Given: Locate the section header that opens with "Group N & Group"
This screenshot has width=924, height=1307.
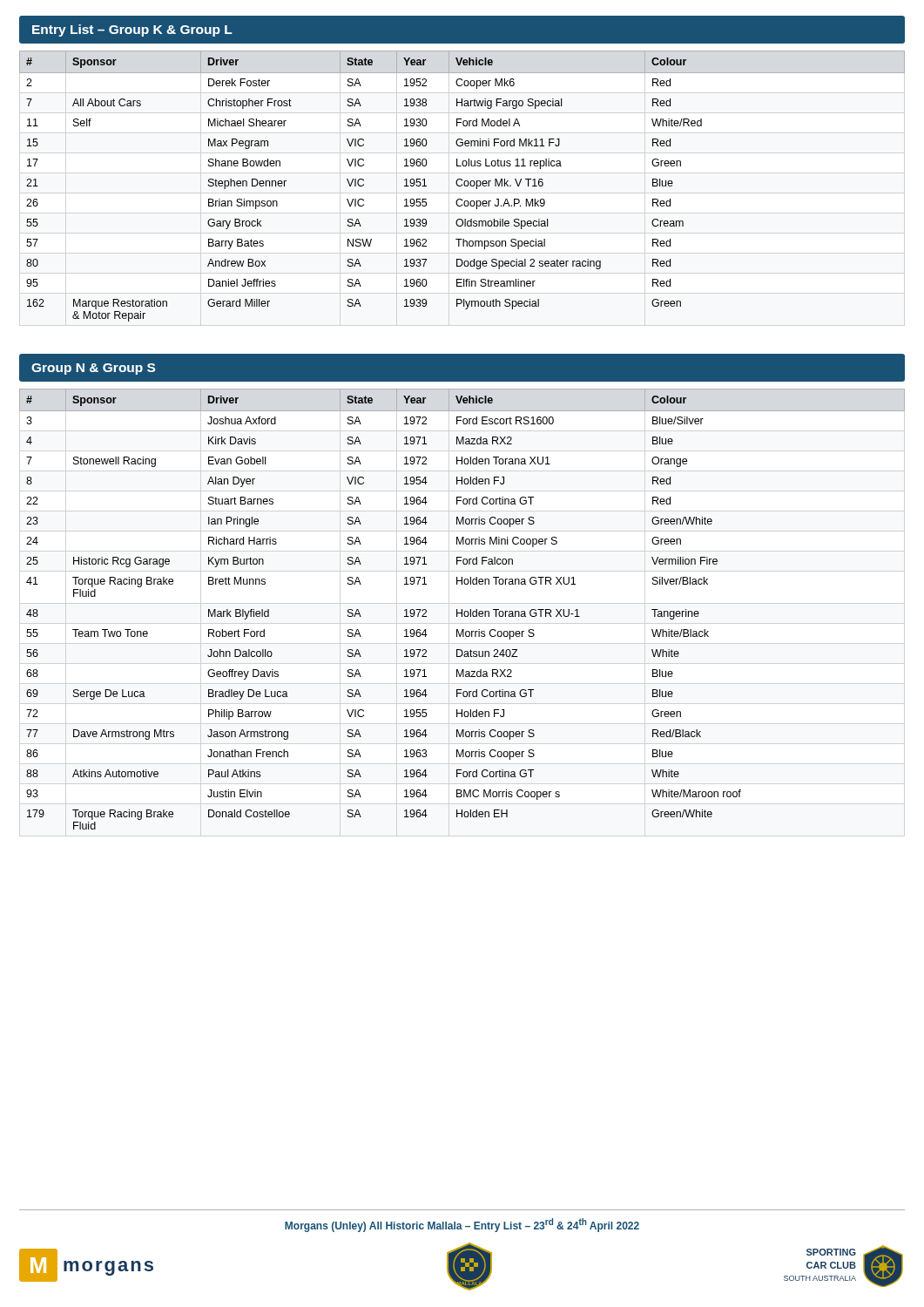Looking at the screenshot, I should tap(462, 368).
